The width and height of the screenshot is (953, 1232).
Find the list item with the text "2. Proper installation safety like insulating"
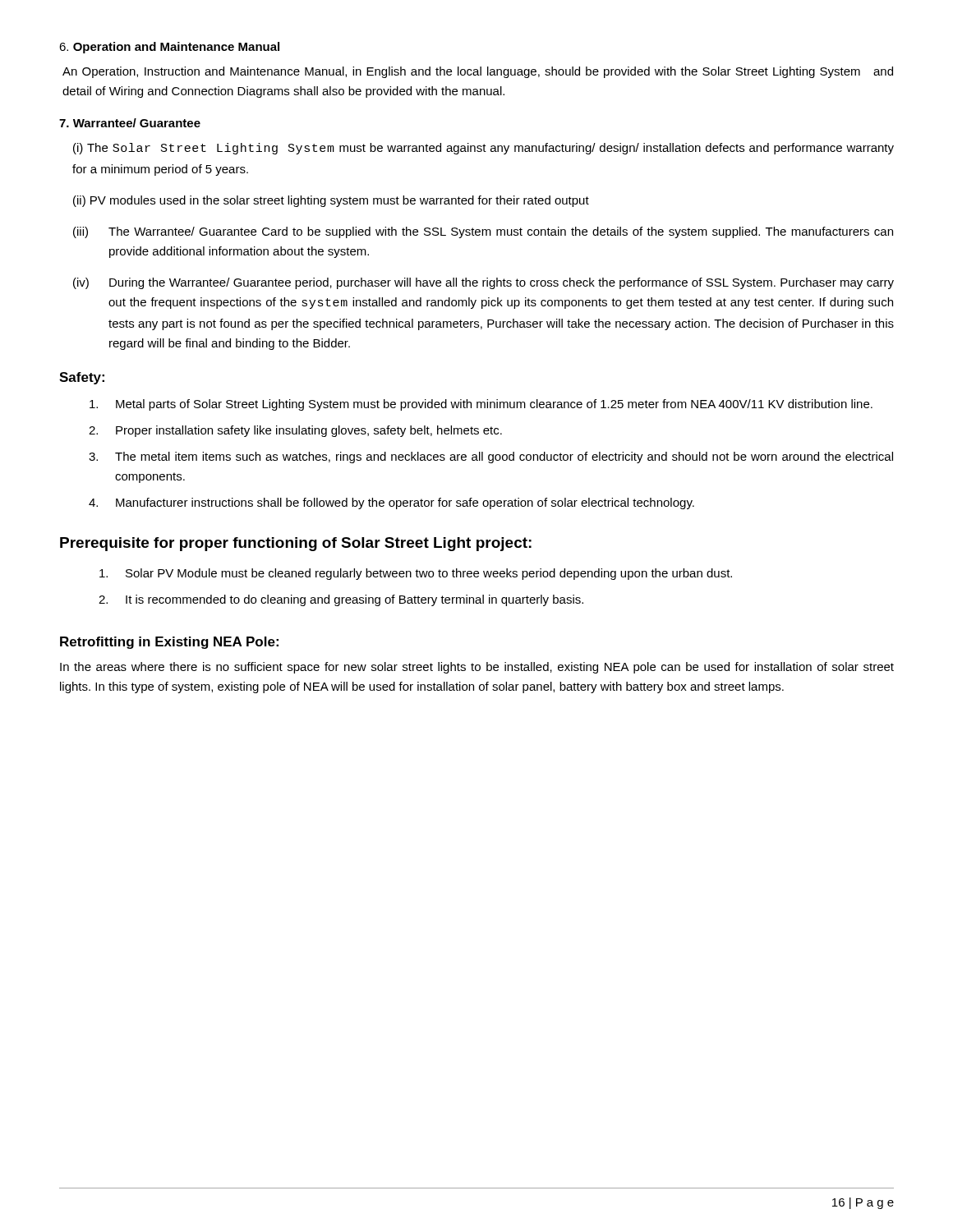(x=488, y=430)
